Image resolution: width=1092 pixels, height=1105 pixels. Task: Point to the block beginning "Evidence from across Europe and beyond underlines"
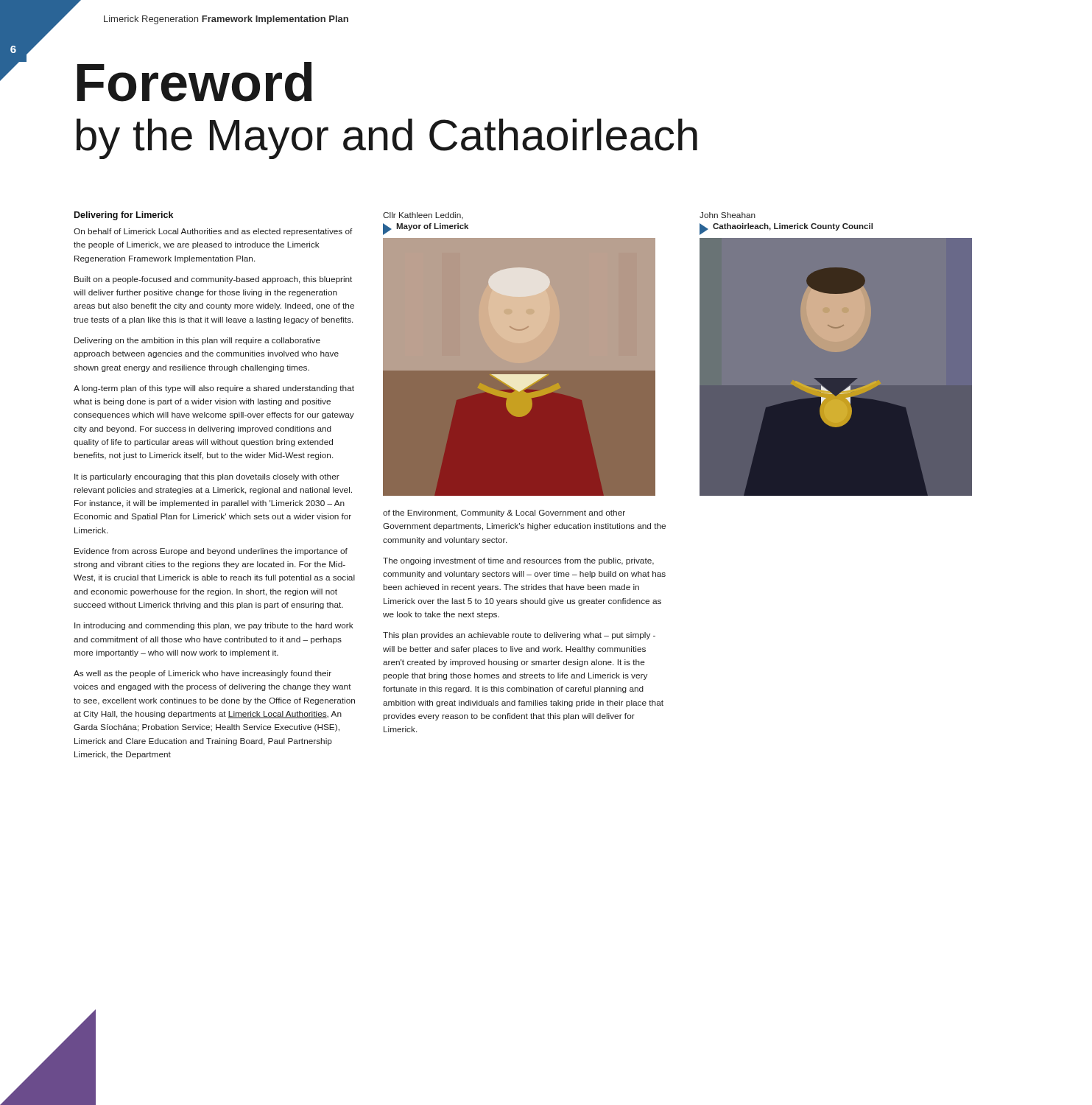point(214,578)
